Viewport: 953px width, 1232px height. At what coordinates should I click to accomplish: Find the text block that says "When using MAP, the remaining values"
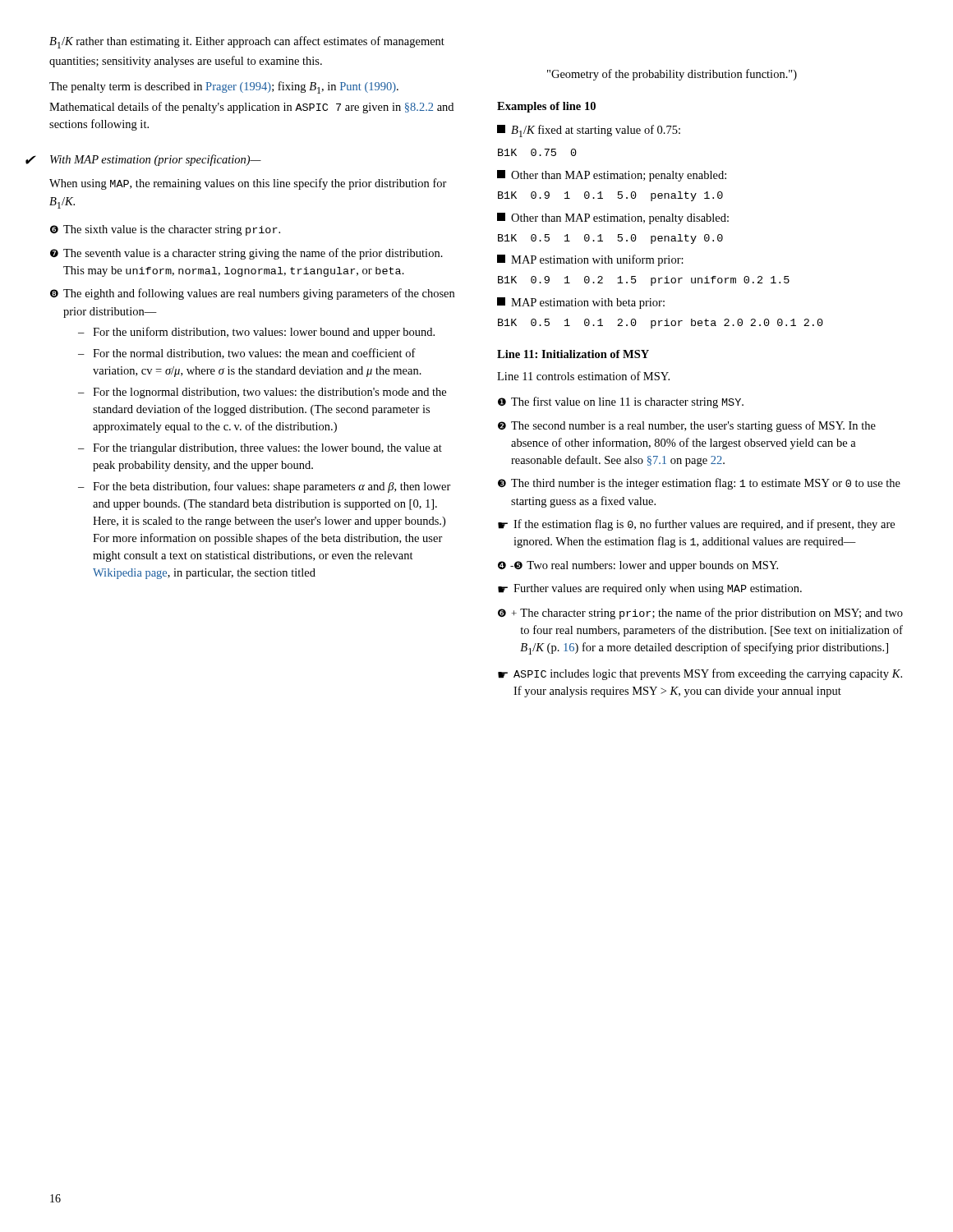(255, 194)
